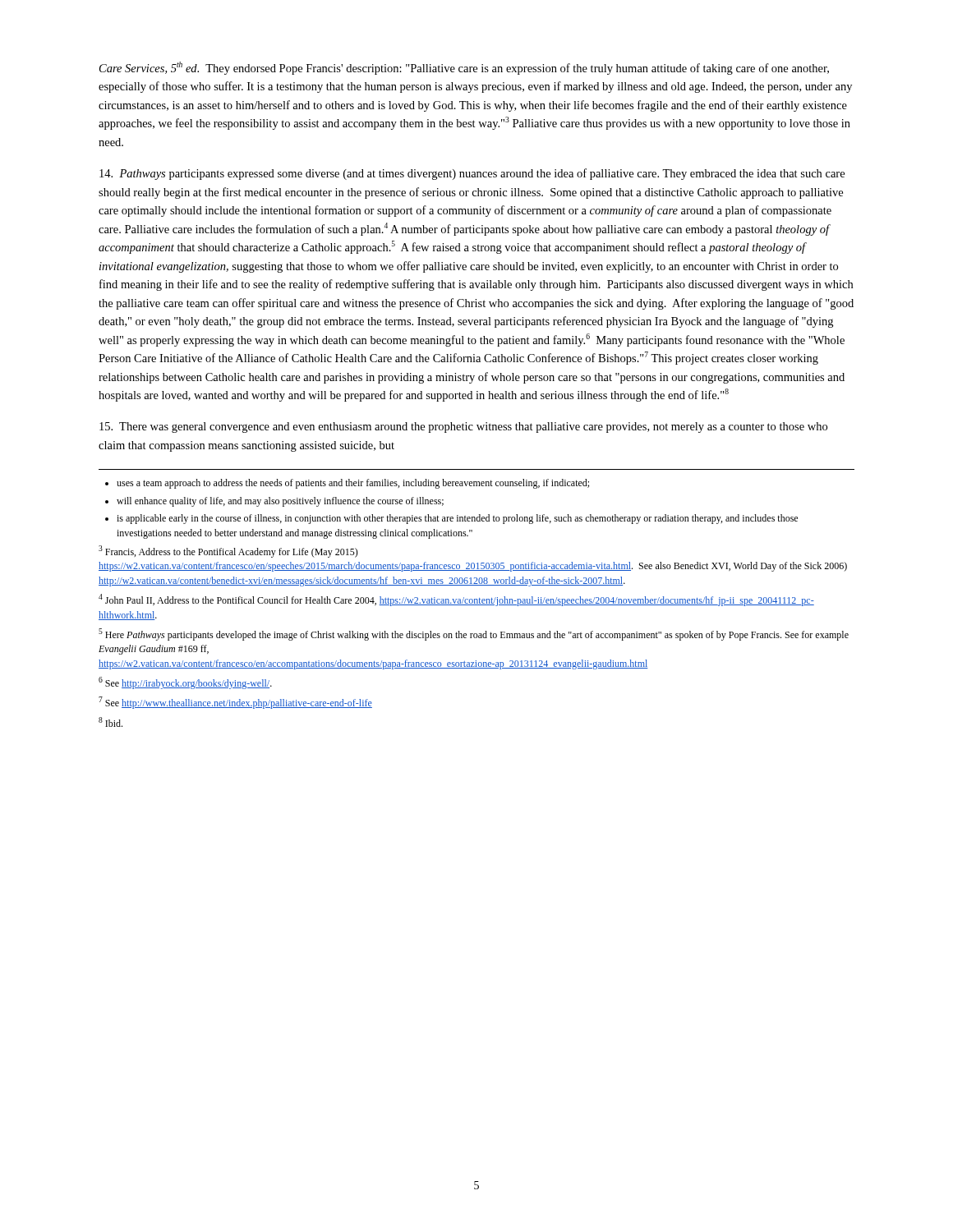Find the element starting "4 John Paul II, Address to"

point(456,607)
